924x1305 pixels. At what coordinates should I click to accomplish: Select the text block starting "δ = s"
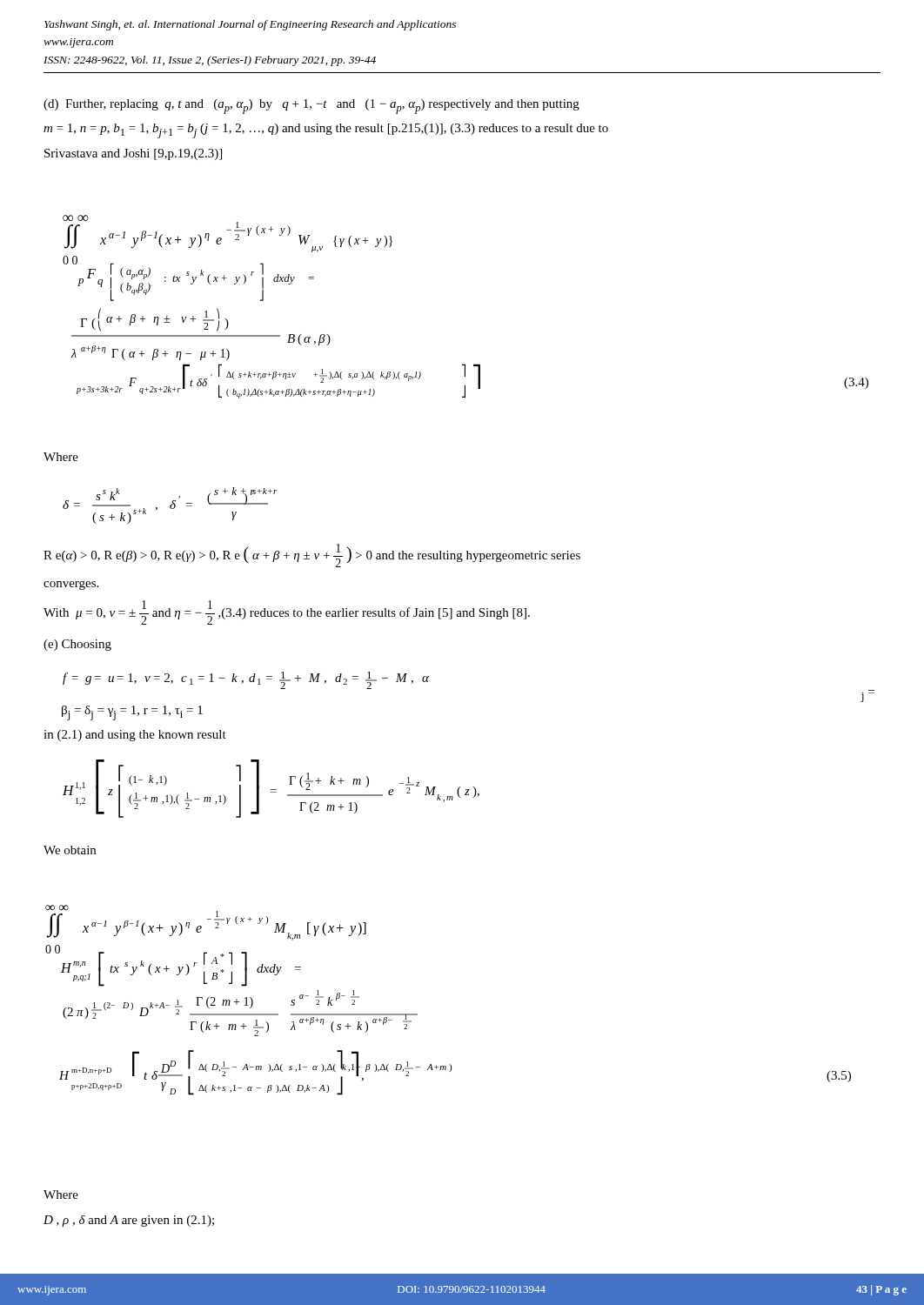278,503
